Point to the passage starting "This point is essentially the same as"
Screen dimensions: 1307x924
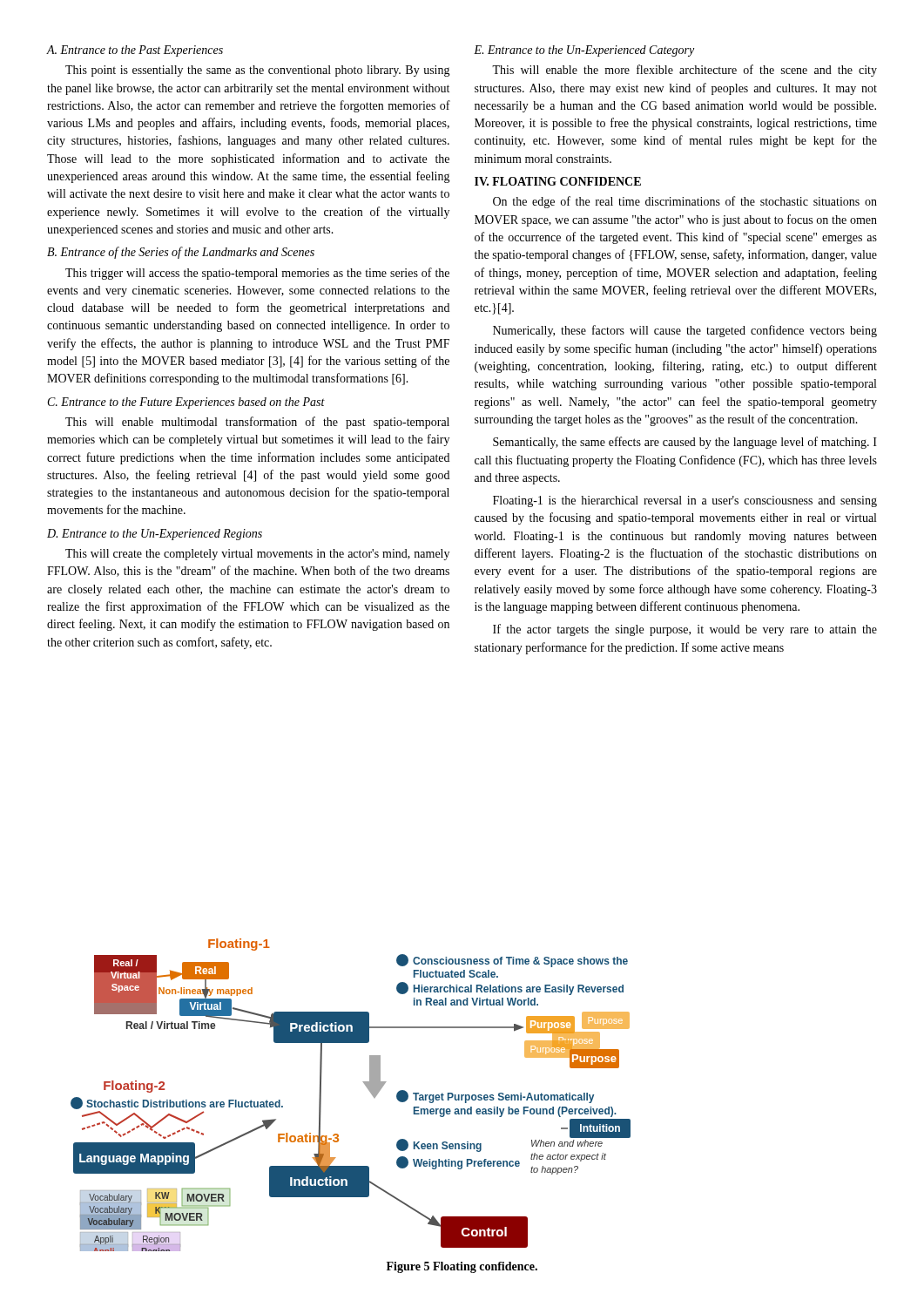[248, 151]
